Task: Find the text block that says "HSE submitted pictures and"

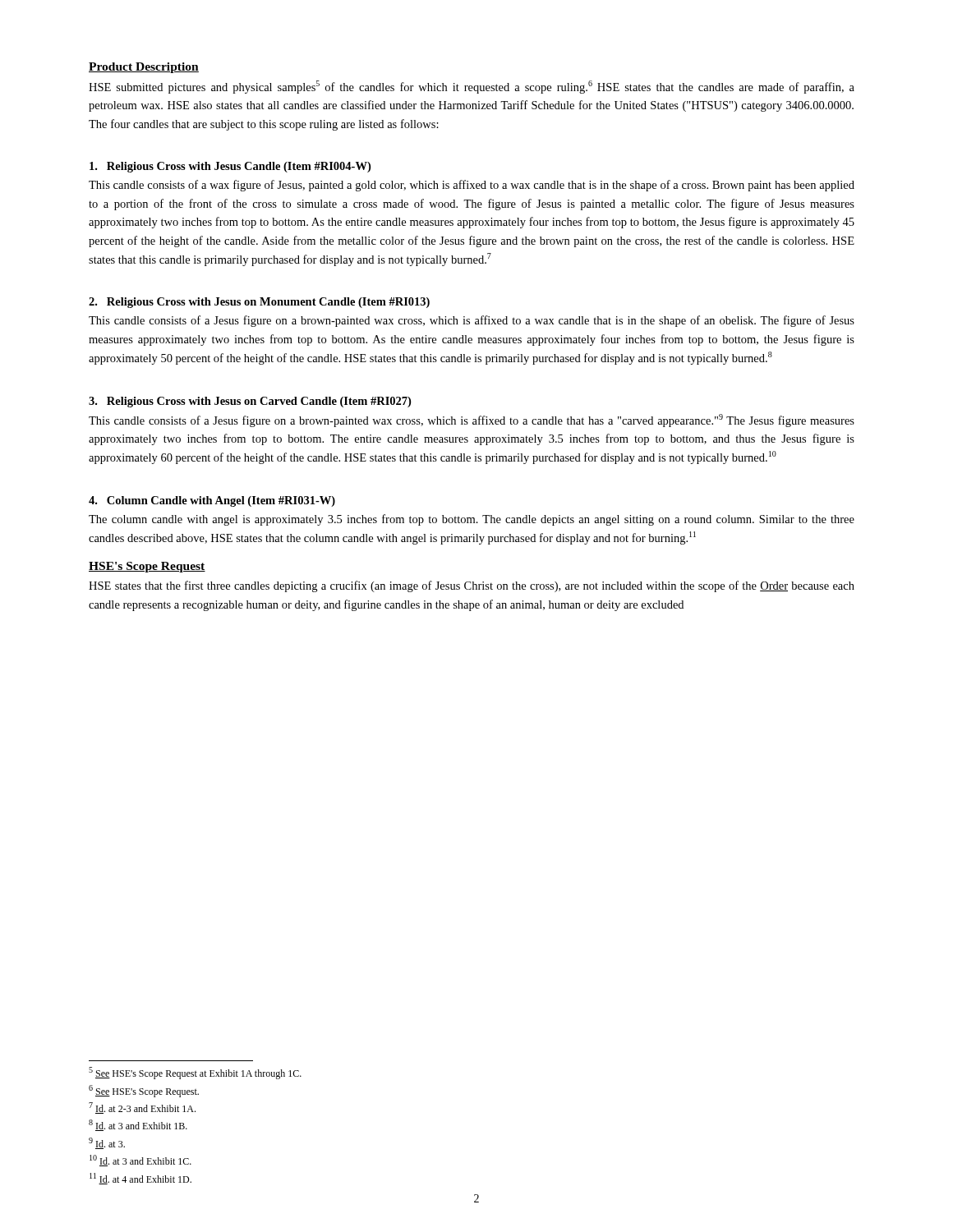Action: pos(472,105)
